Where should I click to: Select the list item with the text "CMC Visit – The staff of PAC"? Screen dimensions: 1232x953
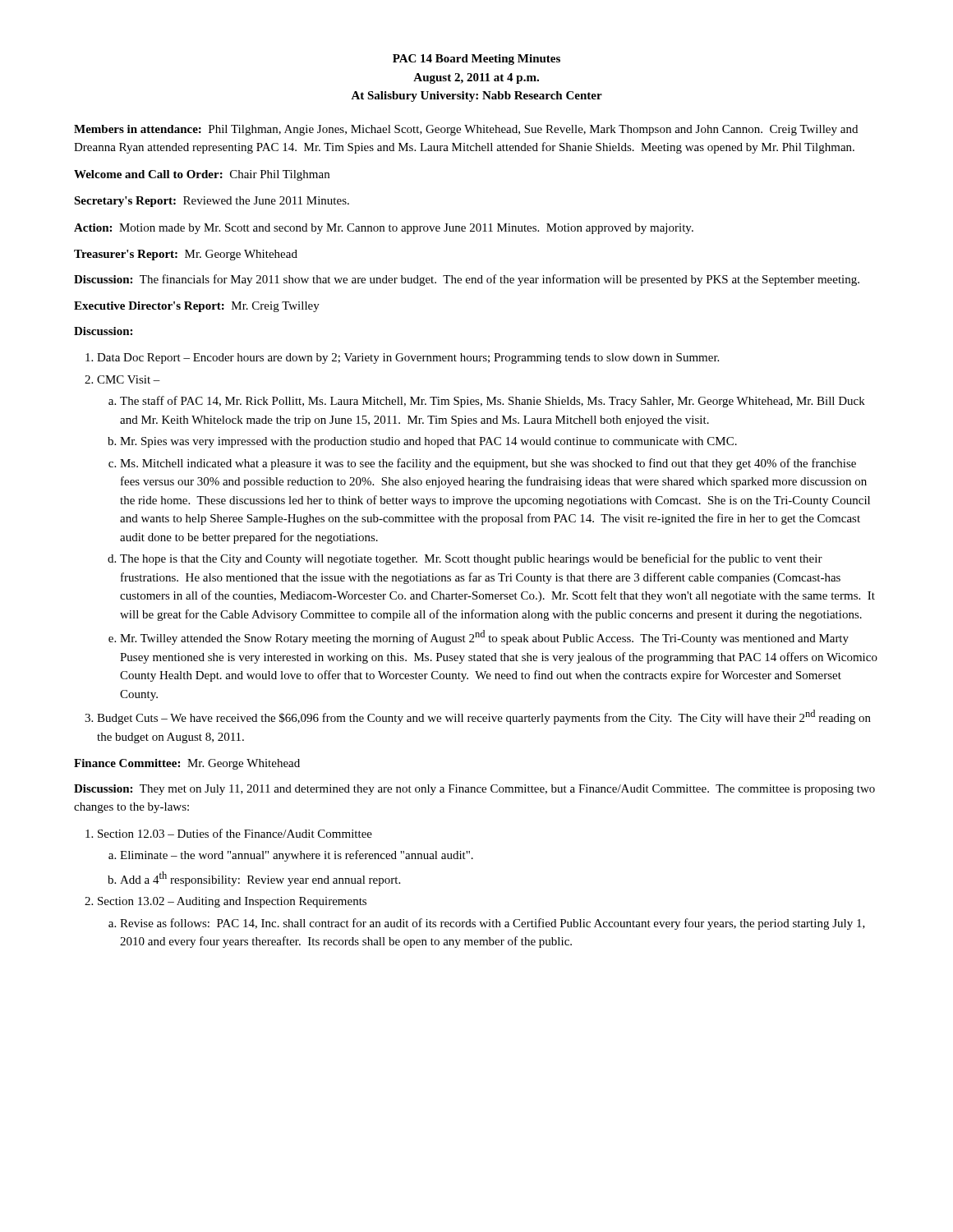pyautogui.click(x=129, y=379)
